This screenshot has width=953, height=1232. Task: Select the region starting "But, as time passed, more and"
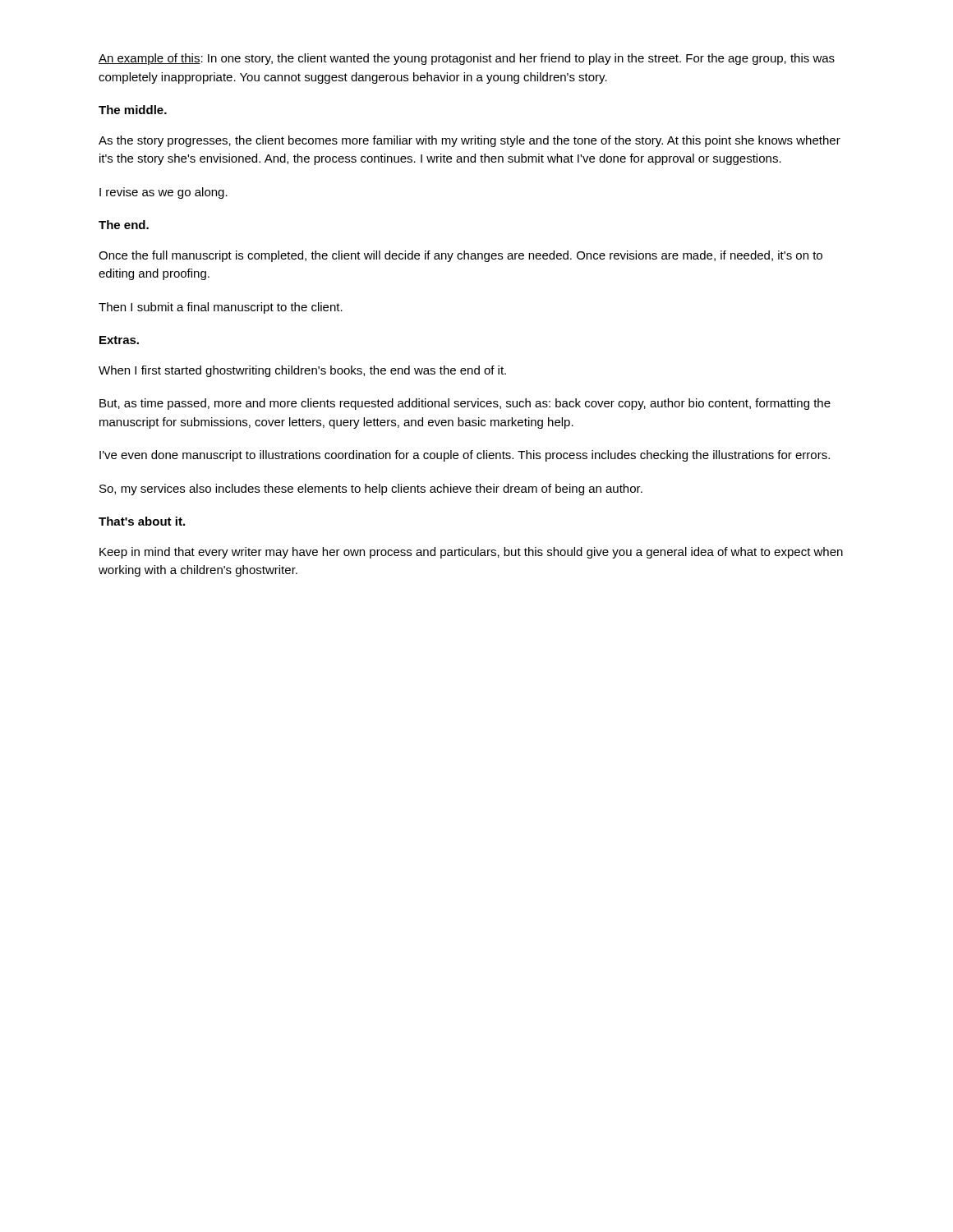click(x=465, y=412)
